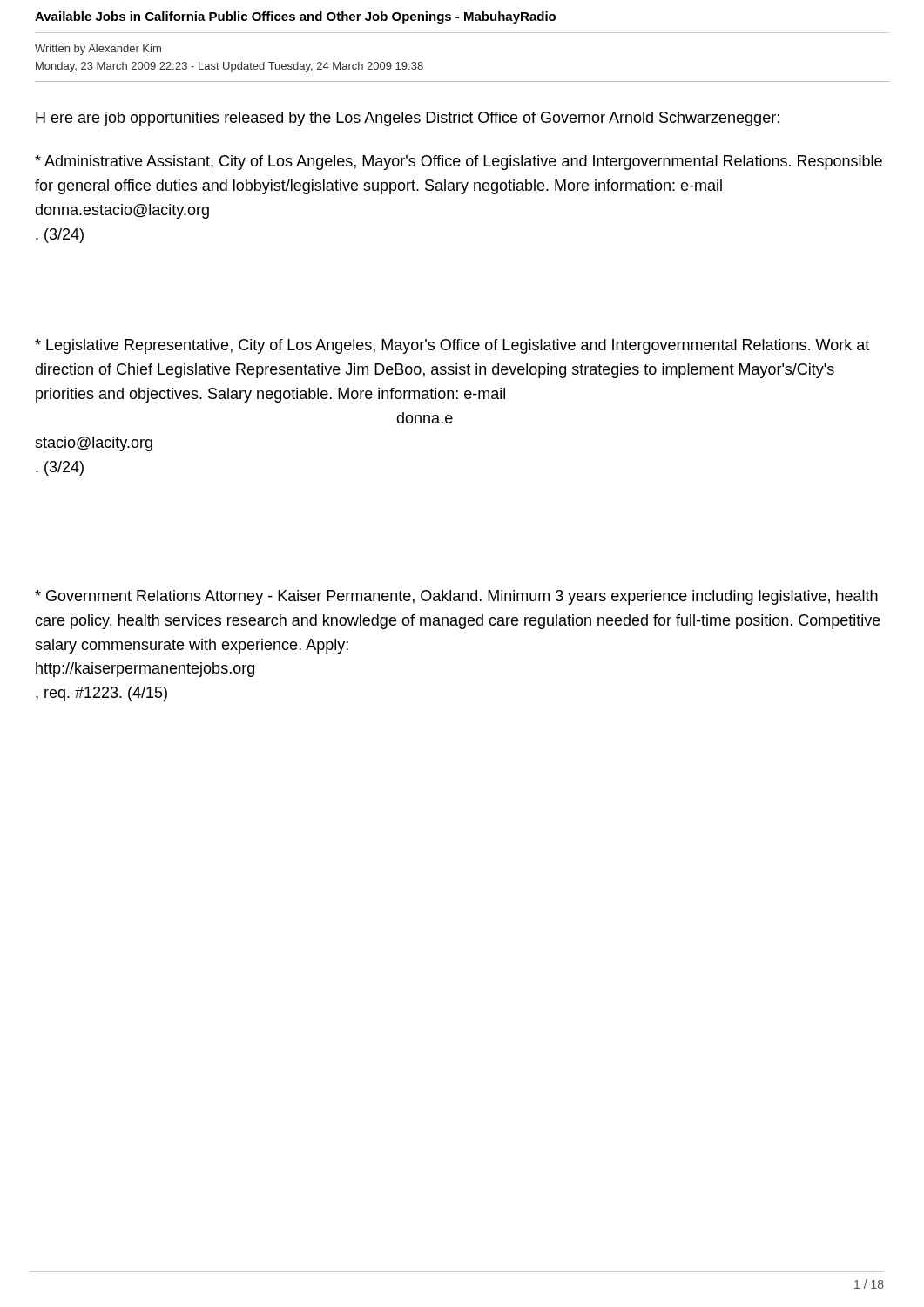This screenshot has width=924, height=1307.
Task: Click on the list item containing "Government Relations Attorney - Kaiser"
Action: point(456,597)
